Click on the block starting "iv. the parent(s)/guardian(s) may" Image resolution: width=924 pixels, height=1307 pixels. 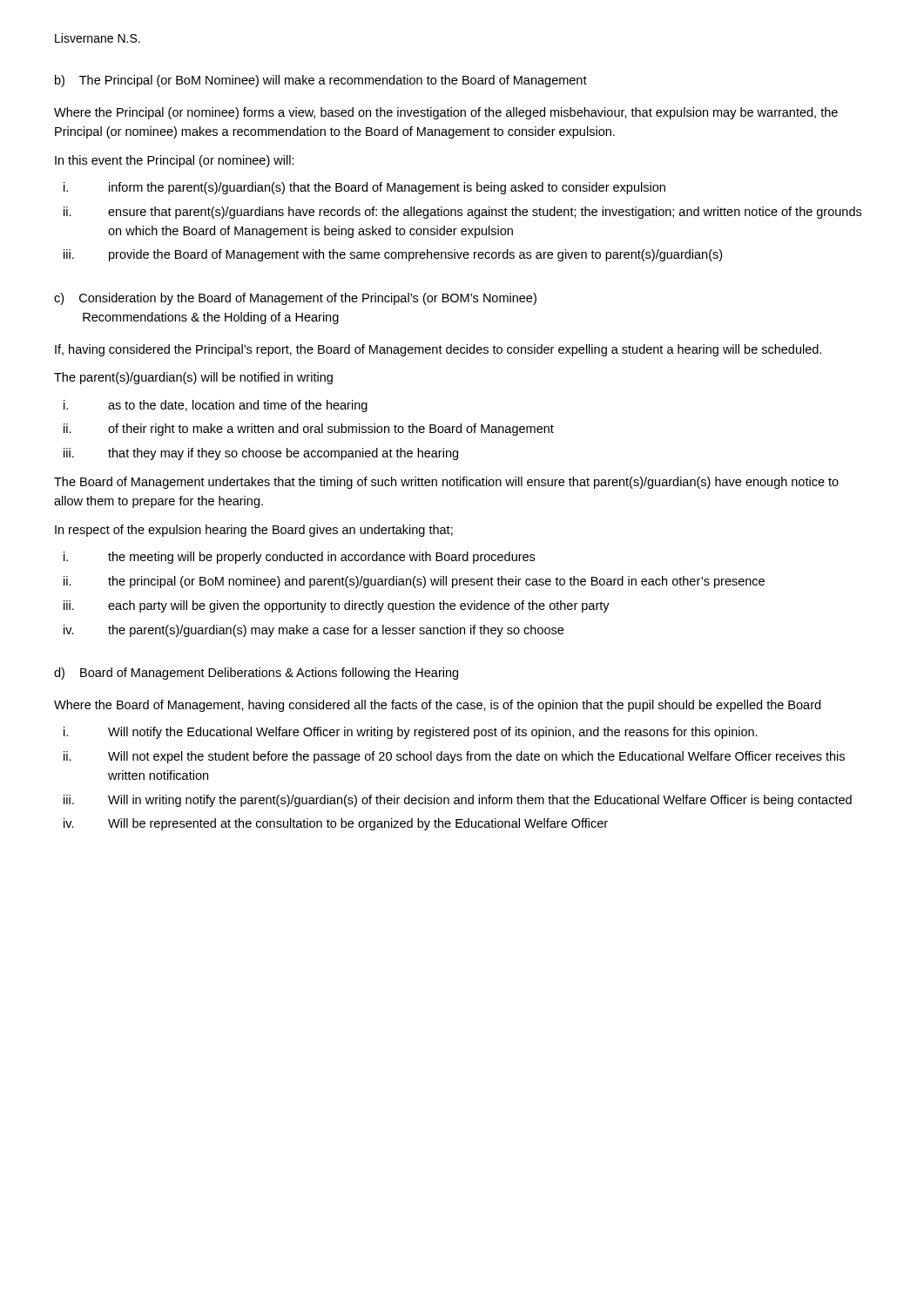coord(462,630)
